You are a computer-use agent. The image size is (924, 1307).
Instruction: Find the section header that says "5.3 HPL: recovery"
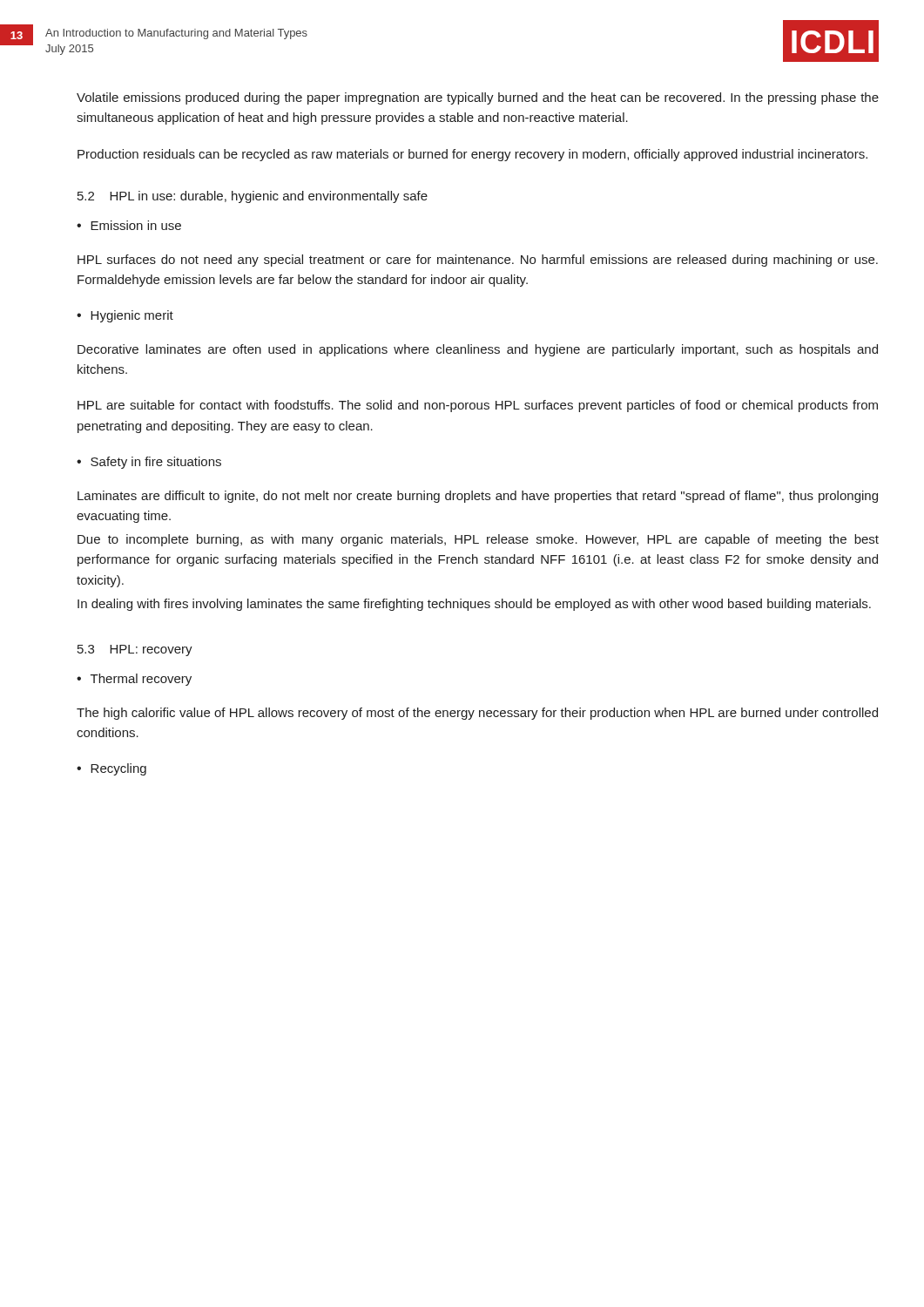134,649
